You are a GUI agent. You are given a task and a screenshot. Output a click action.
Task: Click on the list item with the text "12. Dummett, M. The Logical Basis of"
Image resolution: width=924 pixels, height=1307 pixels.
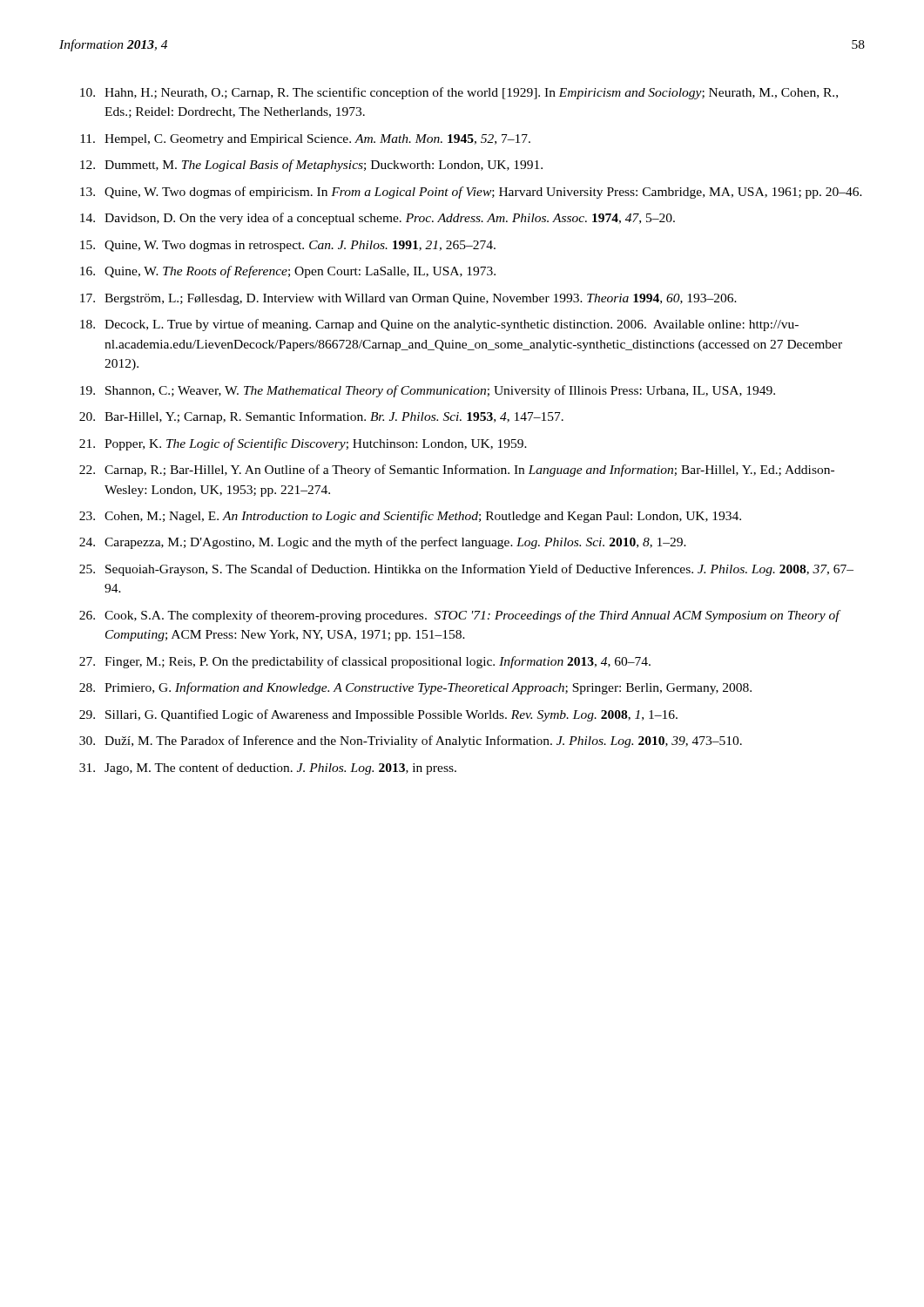pyautogui.click(x=462, y=165)
